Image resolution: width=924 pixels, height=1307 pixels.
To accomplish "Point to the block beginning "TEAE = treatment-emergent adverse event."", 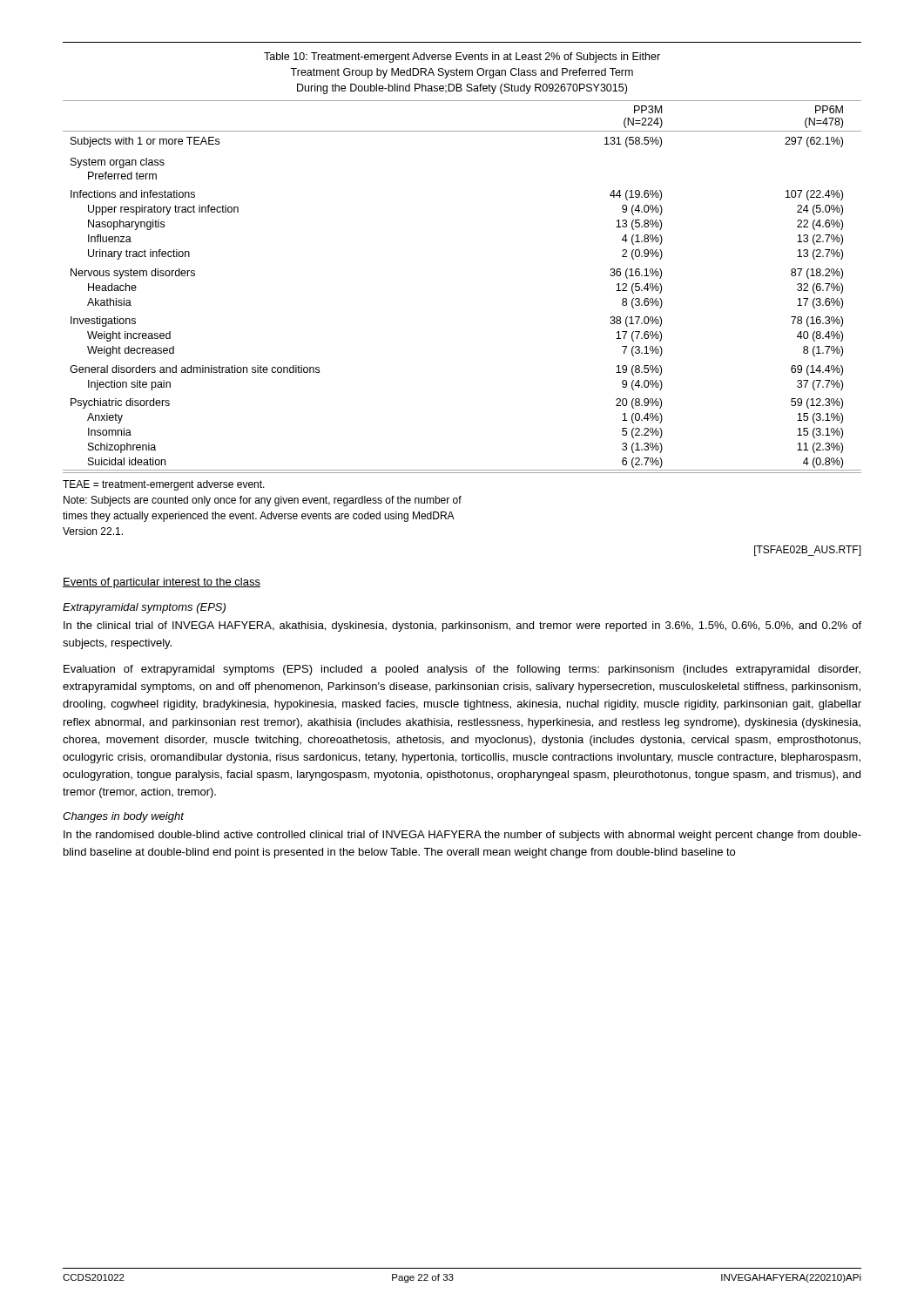I will click(x=262, y=508).
